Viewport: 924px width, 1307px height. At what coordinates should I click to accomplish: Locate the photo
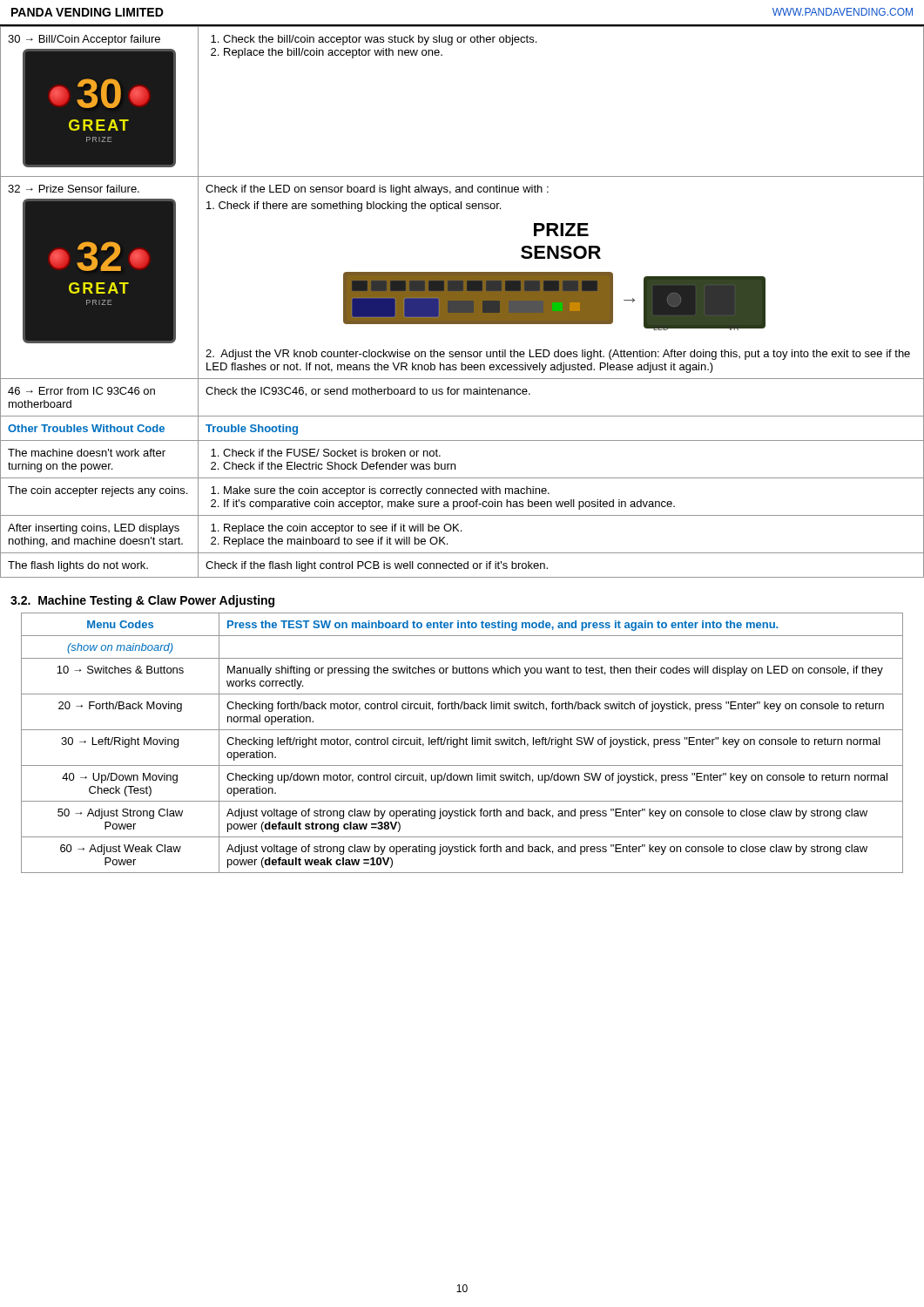click(x=561, y=302)
